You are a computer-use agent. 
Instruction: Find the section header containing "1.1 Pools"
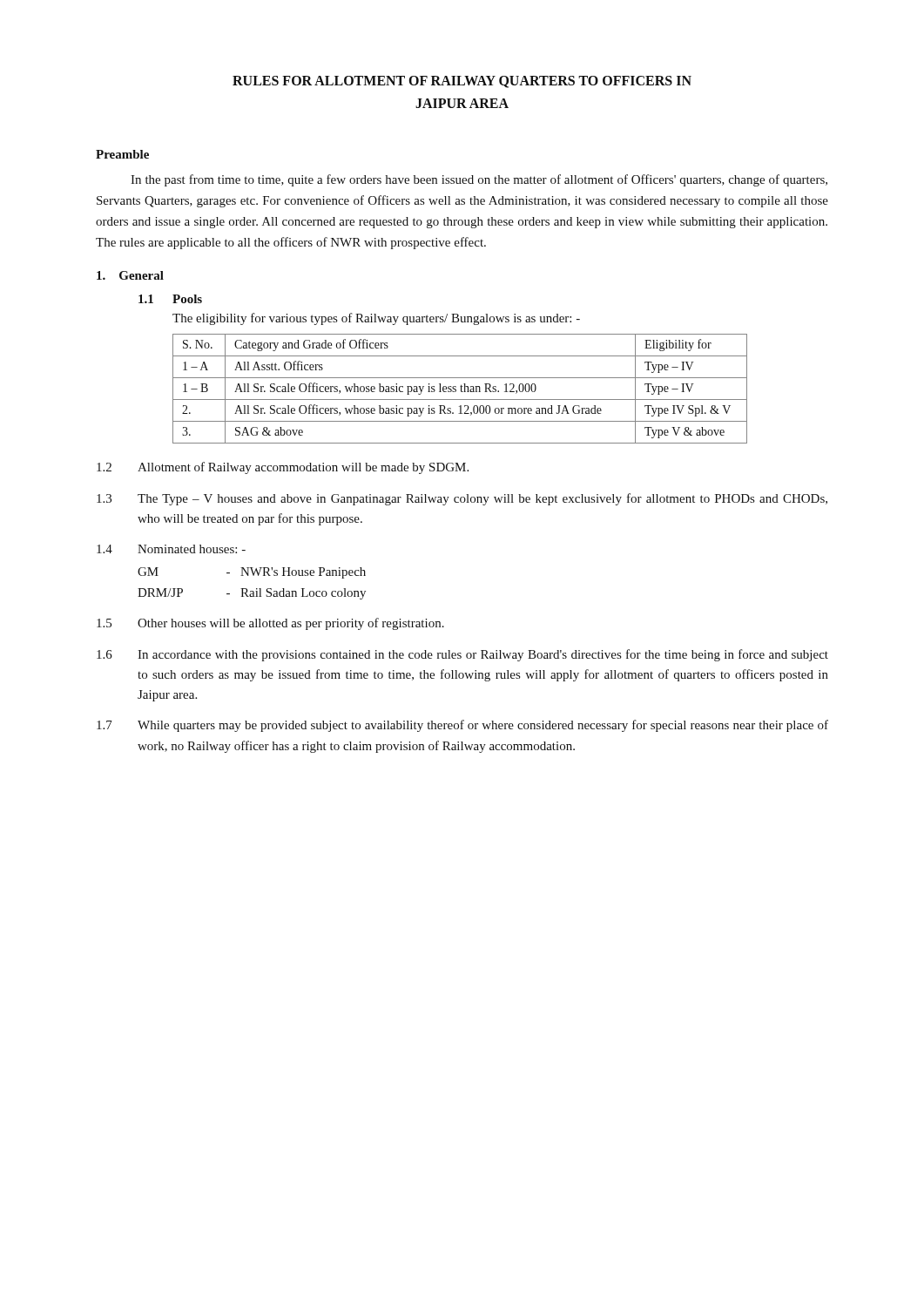170,299
